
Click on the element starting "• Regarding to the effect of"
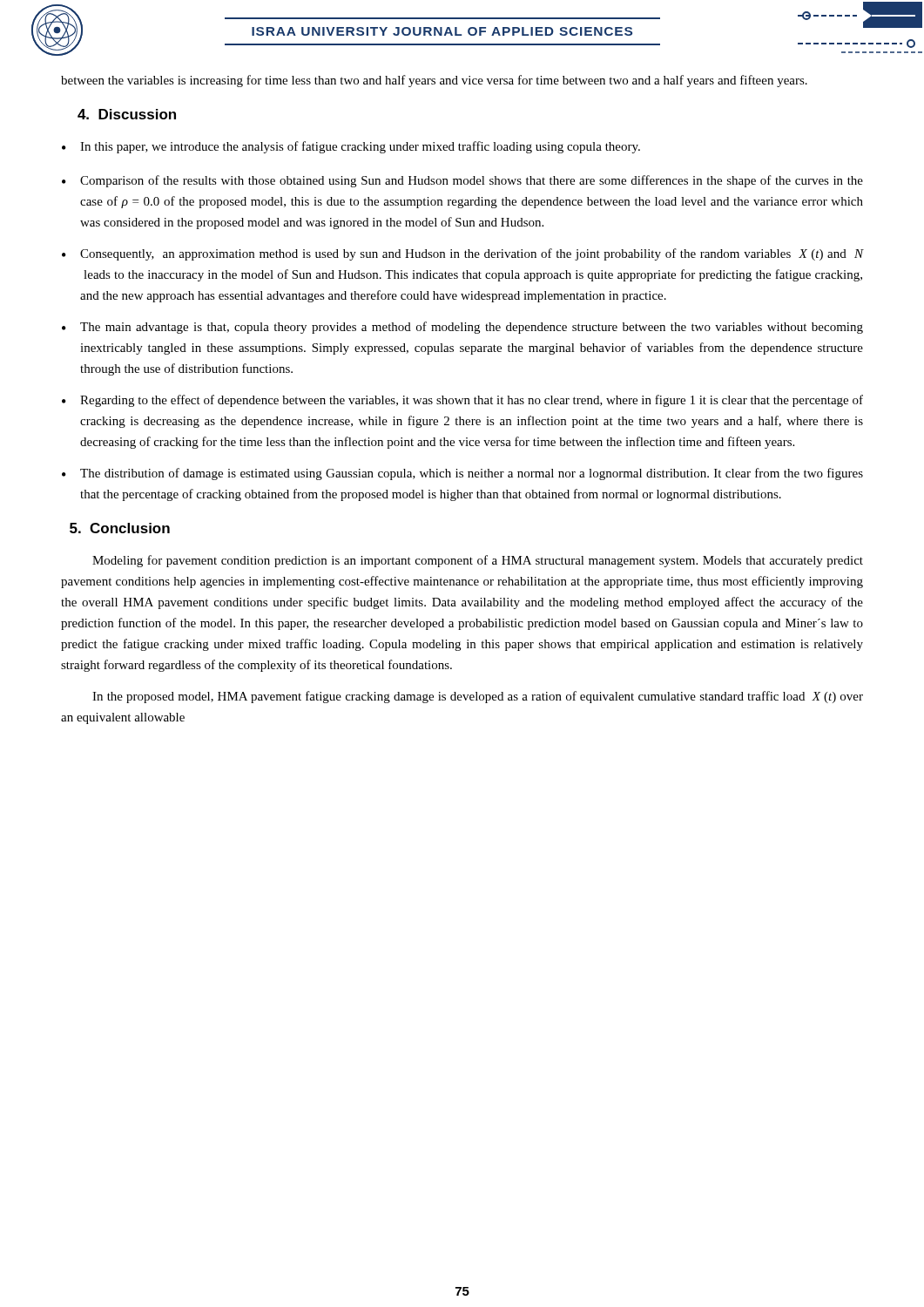[462, 421]
